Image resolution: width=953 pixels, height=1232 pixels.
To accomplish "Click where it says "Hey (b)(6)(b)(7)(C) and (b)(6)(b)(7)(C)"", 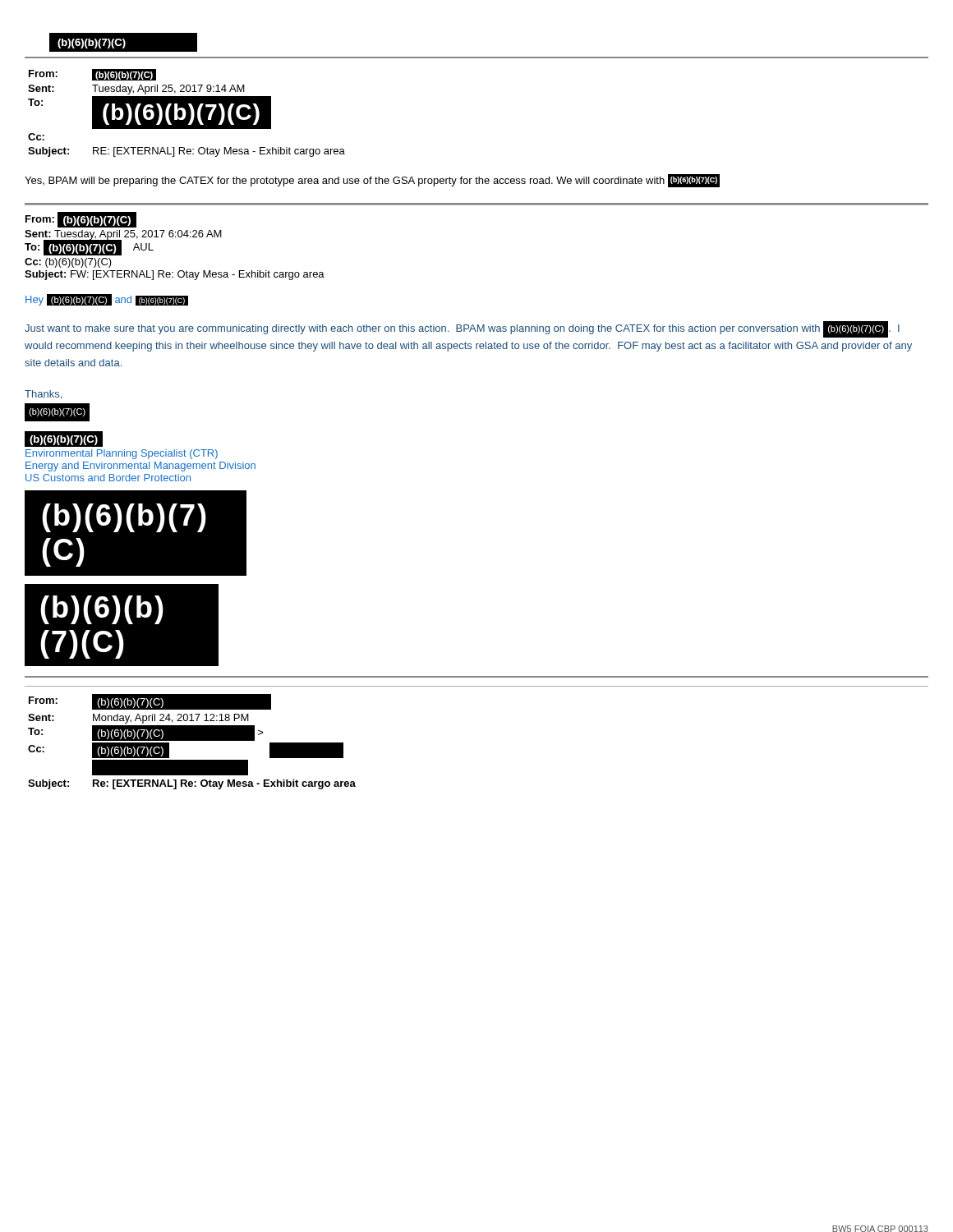I will pos(106,299).
